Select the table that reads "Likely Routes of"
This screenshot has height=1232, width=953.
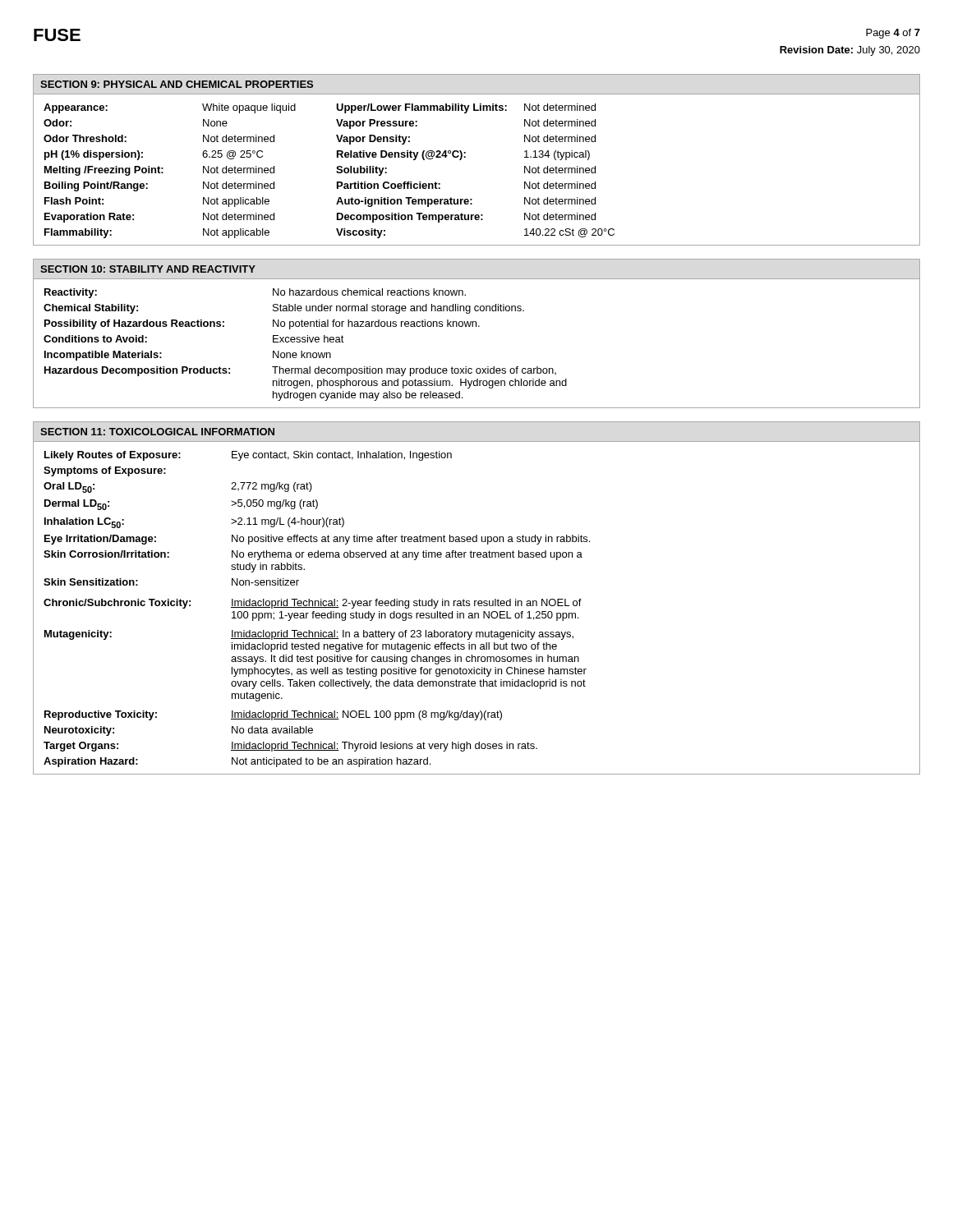click(x=476, y=598)
